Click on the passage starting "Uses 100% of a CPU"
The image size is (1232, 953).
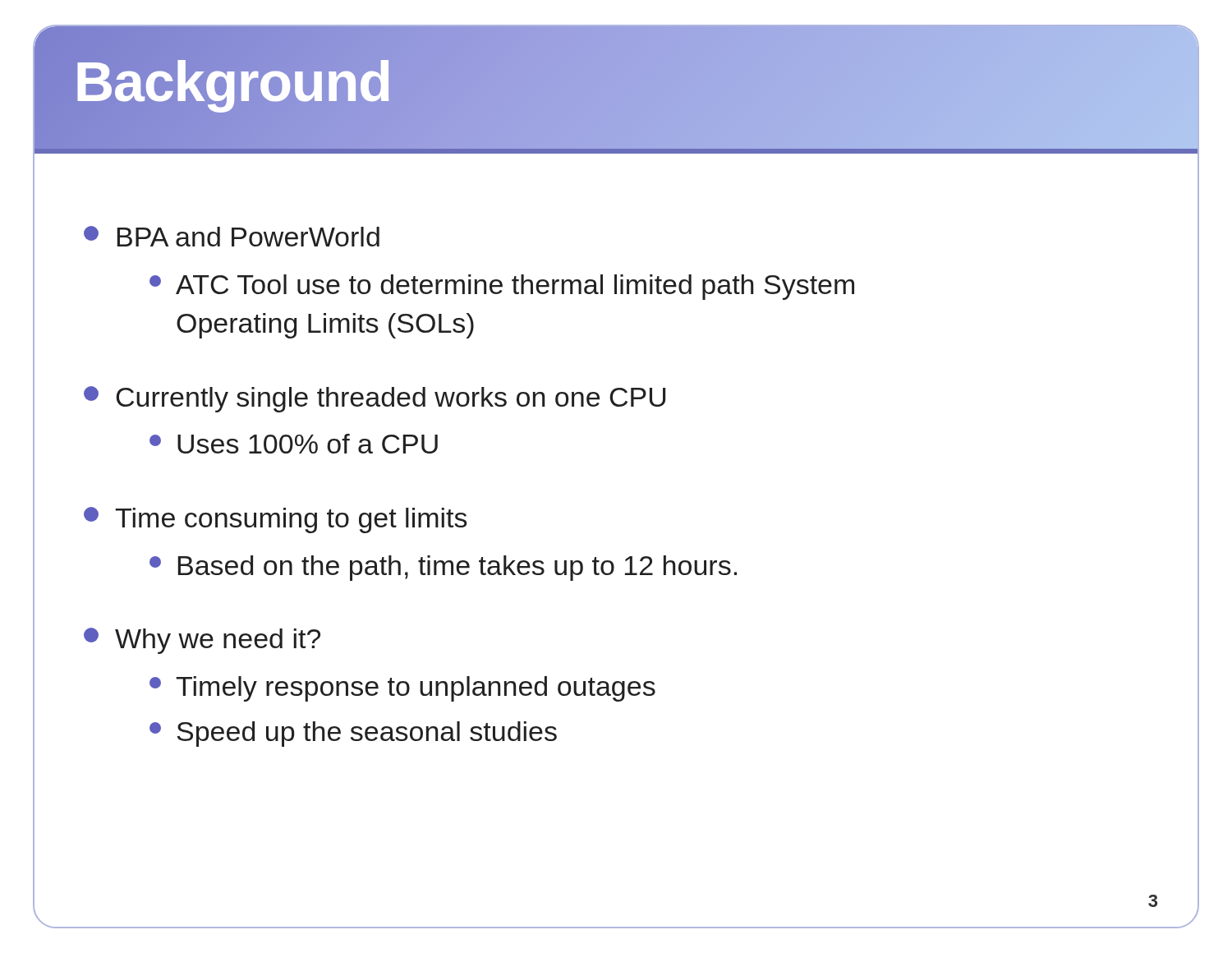click(295, 445)
